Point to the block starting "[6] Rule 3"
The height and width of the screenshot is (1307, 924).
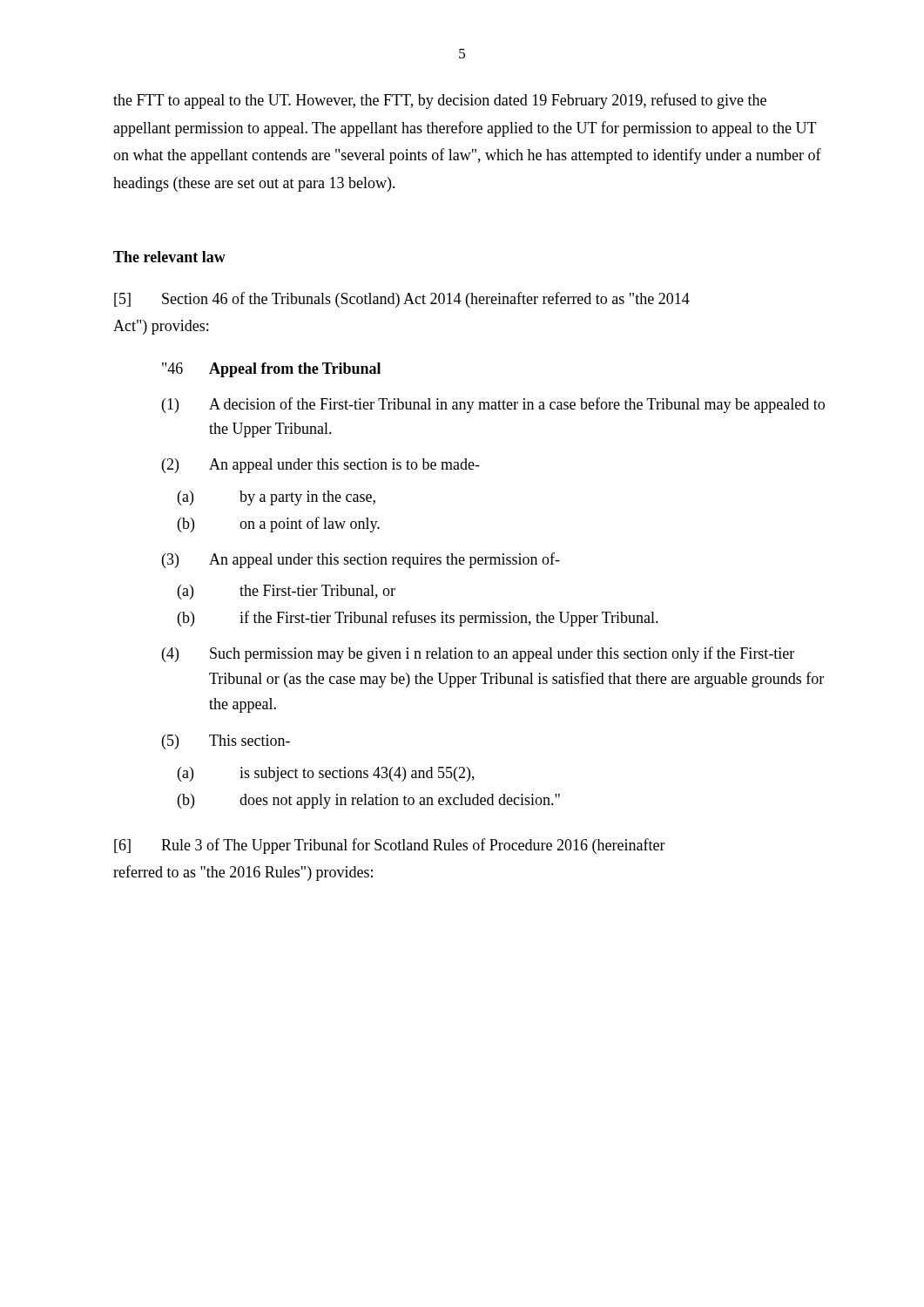(470, 859)
